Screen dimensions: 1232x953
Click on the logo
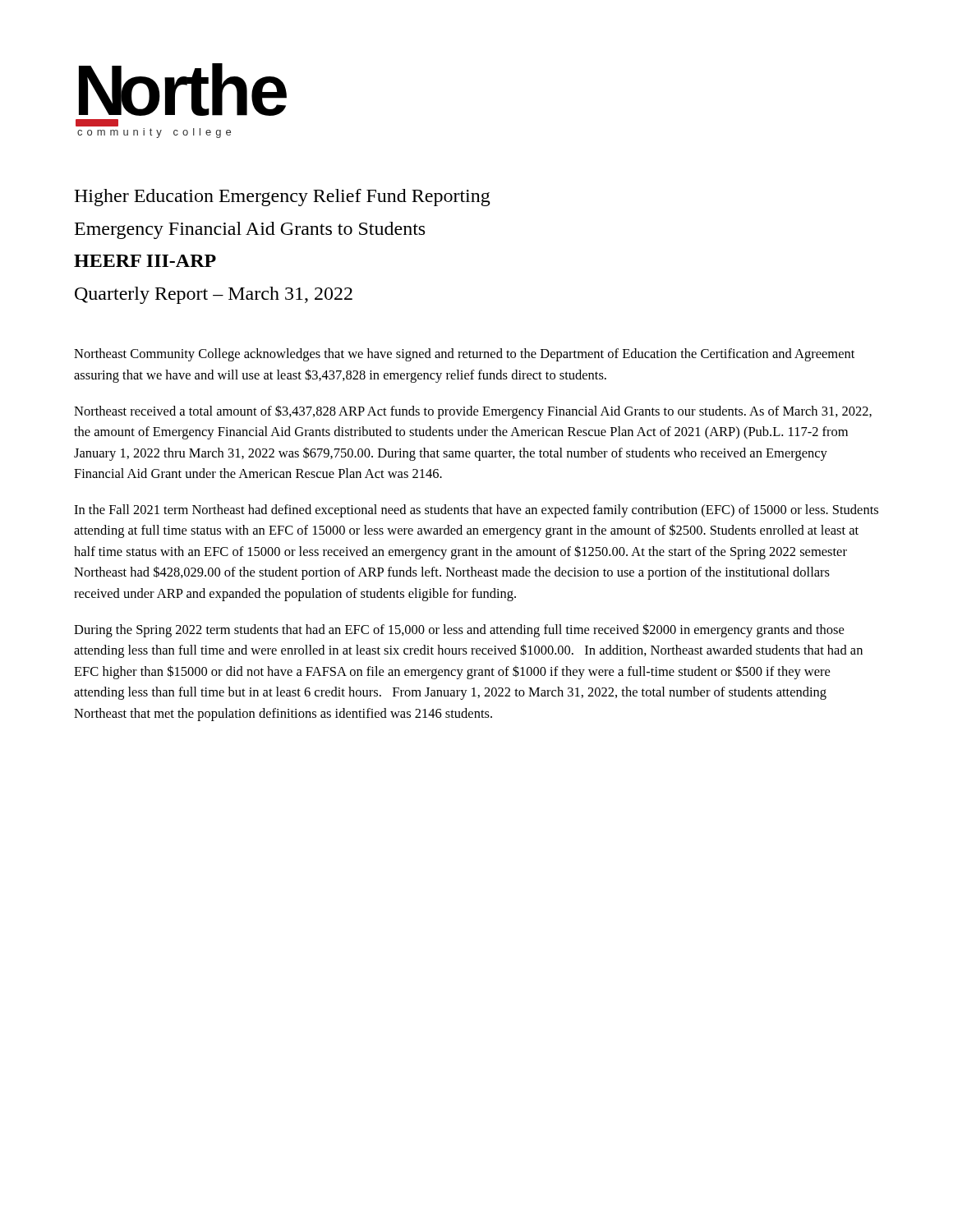(476, 96)
